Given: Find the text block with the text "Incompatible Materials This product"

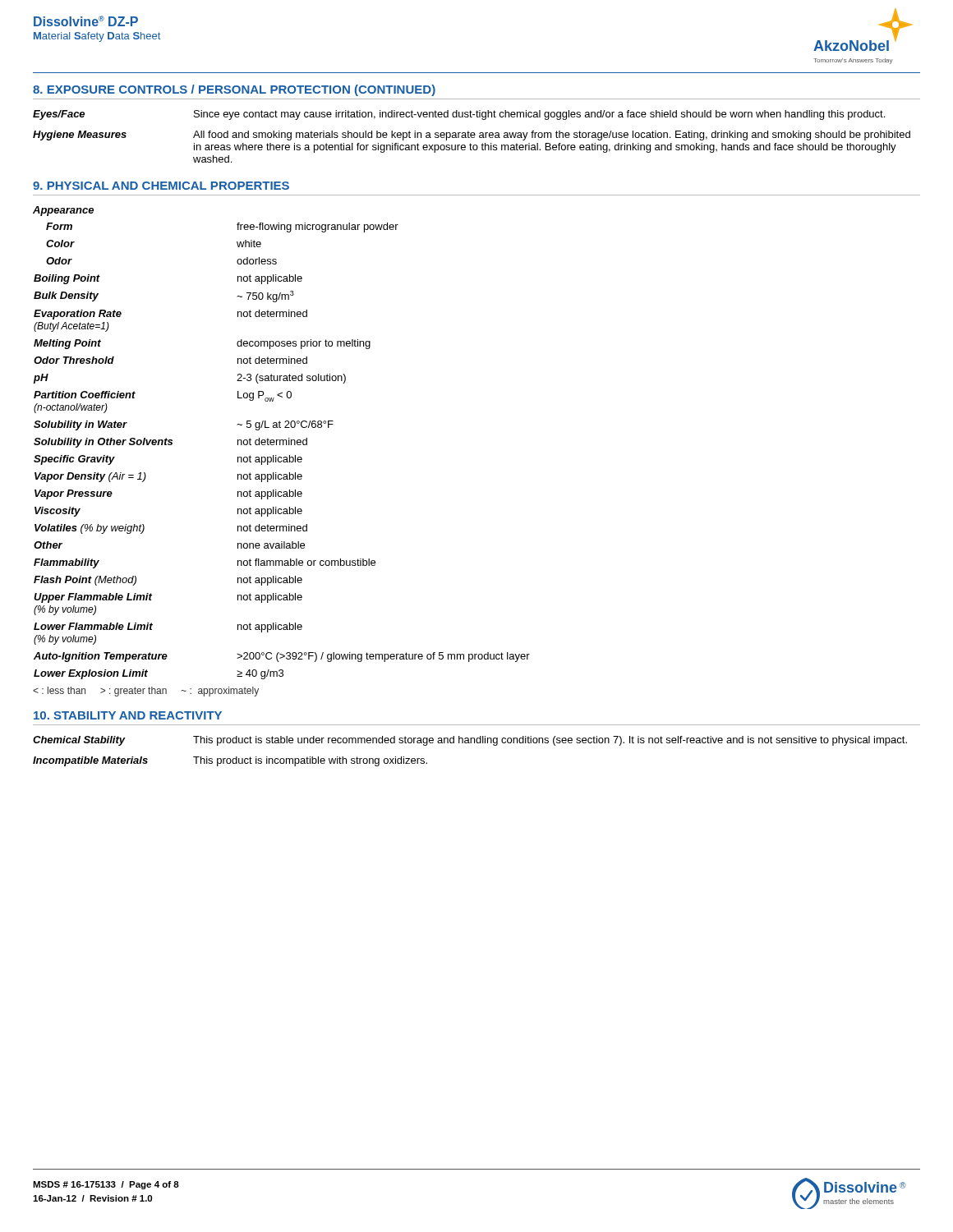Looking at the screenshot, I should pyautogui.click(x=230, y=761).
